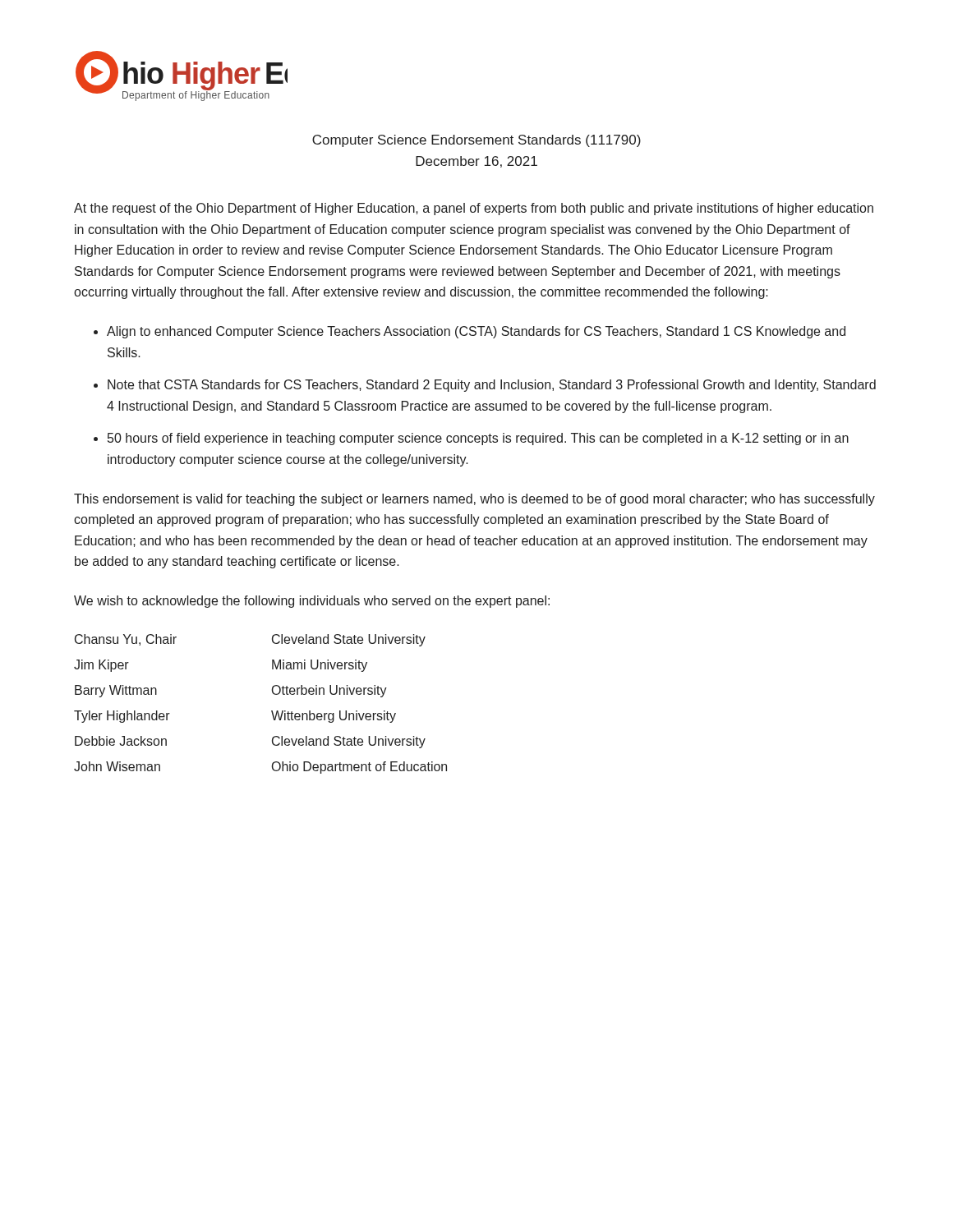Find the block on this page that starts "Align to enhanced Computer Science"

click(477, 342)
